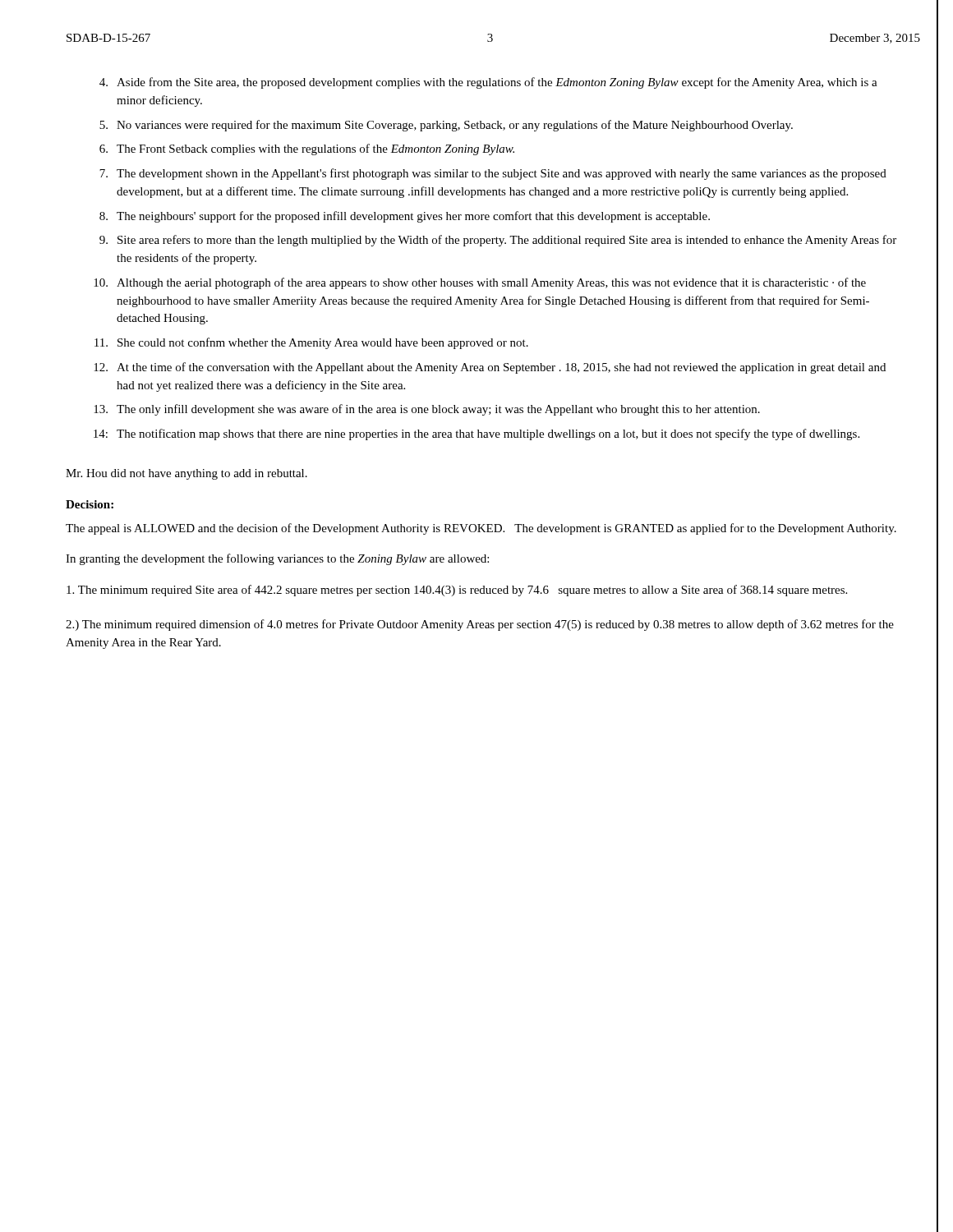Where is the passage that starts "13. The only infill development"?

485,410
